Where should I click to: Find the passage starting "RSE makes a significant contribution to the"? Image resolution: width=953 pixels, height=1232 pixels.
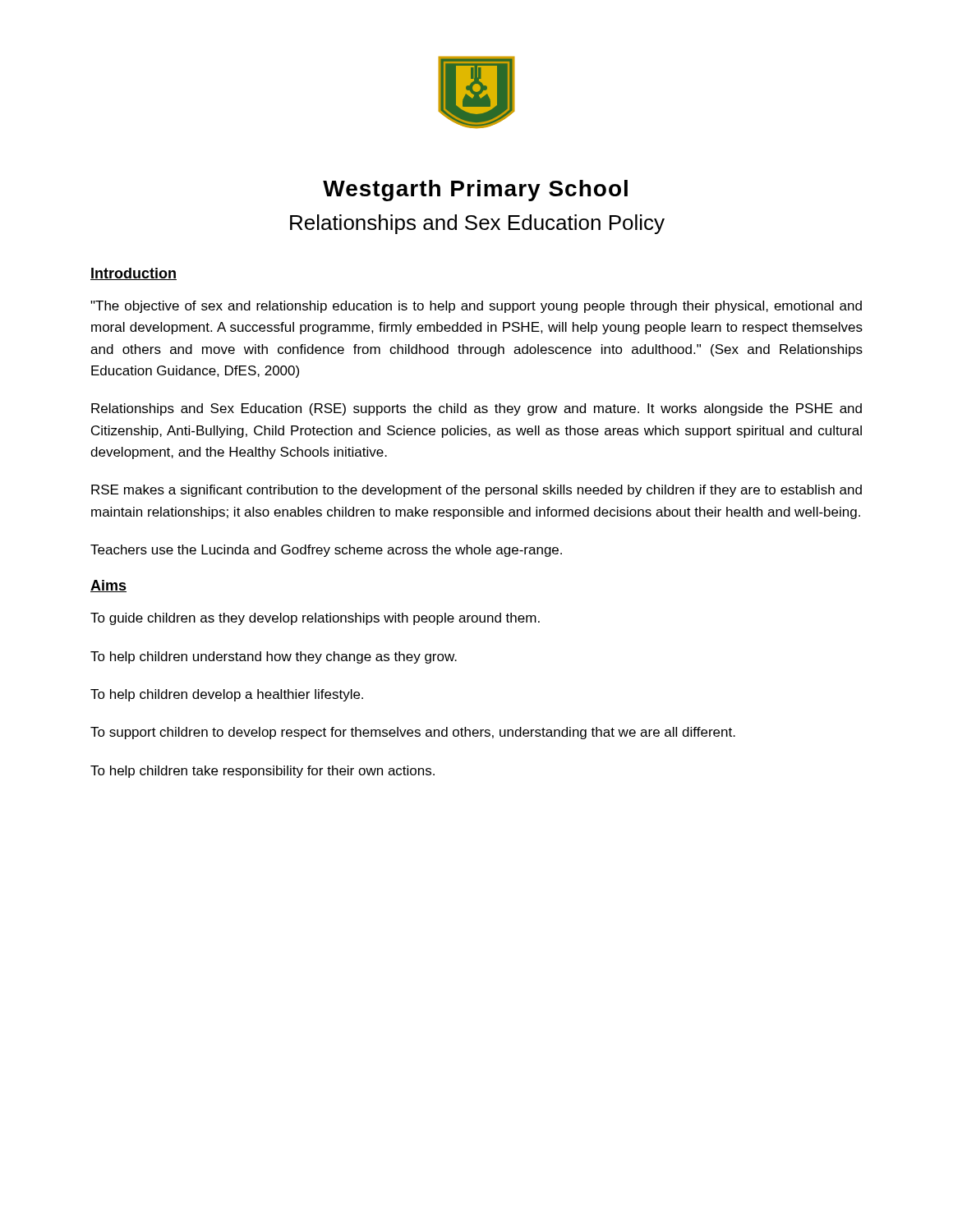point(476,501)
